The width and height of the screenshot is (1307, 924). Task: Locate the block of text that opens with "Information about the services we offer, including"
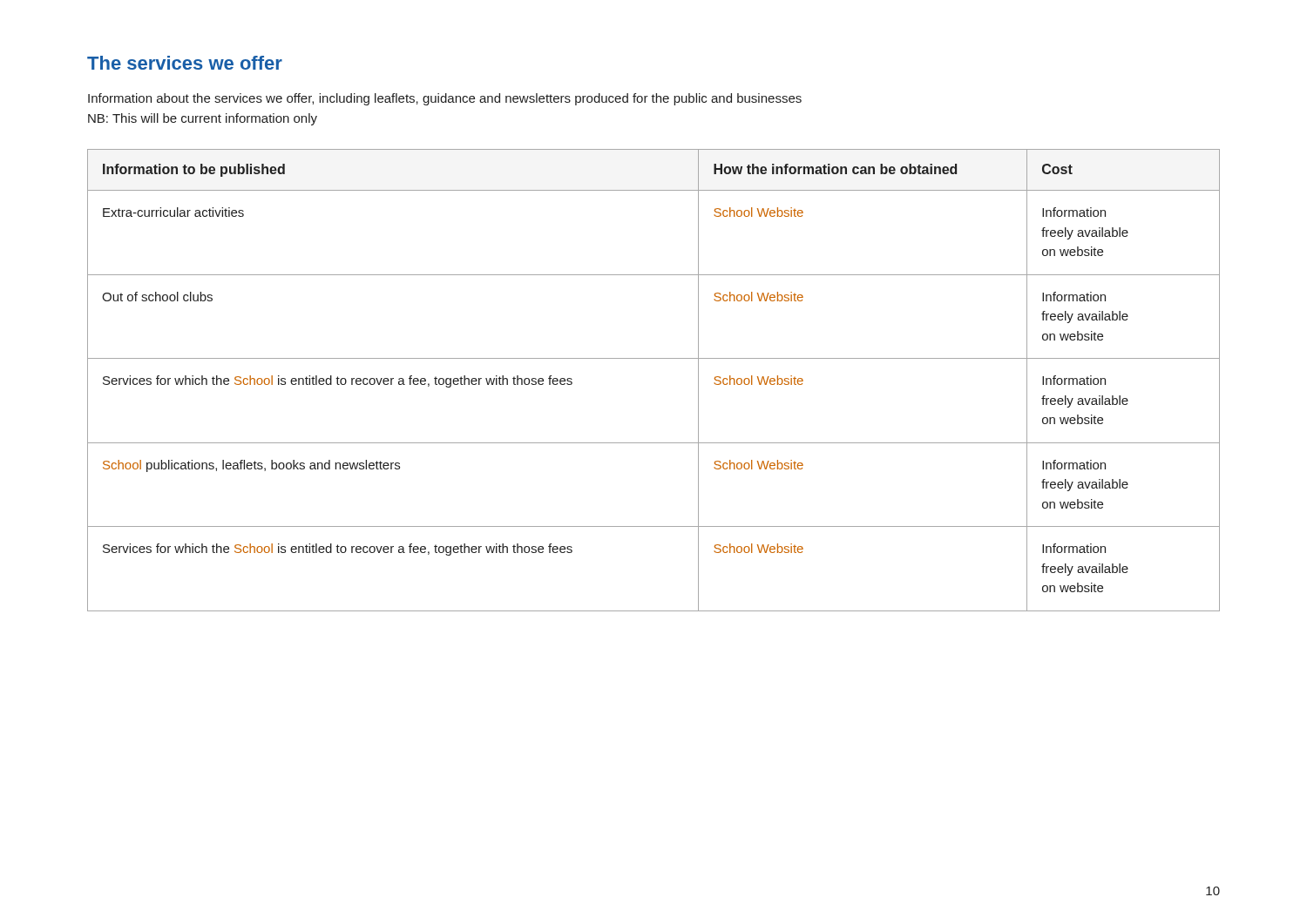(654, 108)
